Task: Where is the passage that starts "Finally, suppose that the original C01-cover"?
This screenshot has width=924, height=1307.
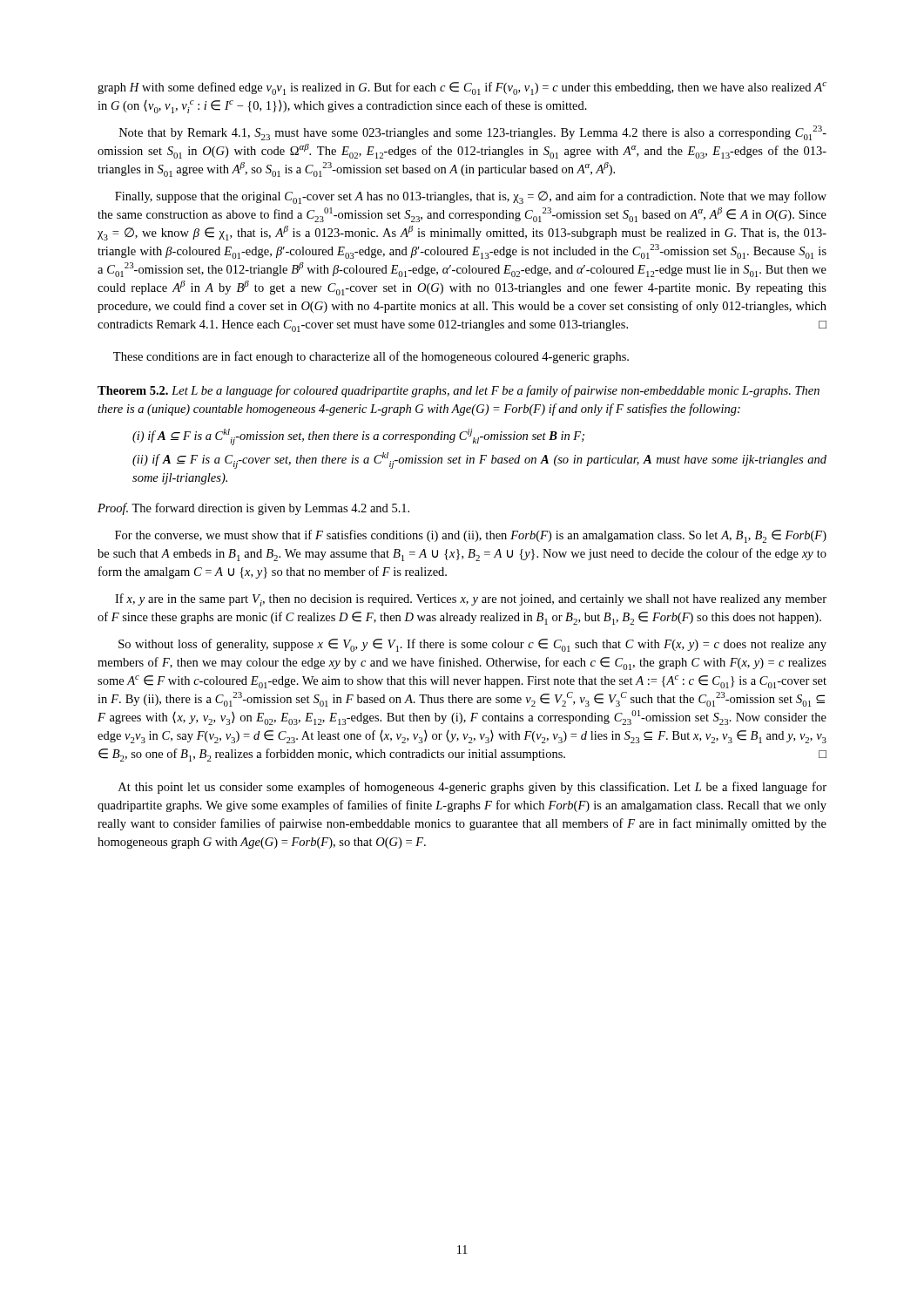Action: coord(462,262)
